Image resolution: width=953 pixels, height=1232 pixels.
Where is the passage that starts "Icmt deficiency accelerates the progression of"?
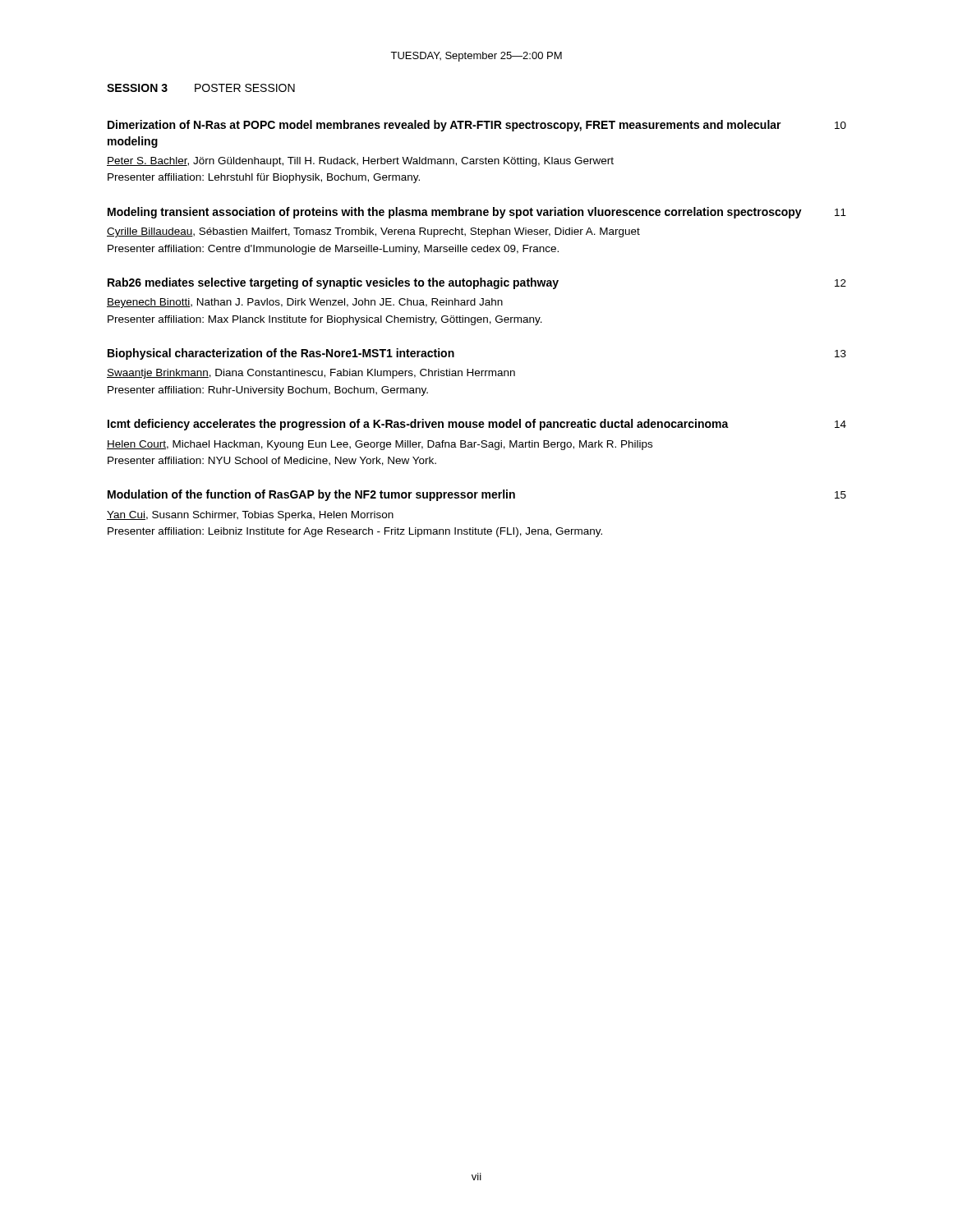click(476, 443)
